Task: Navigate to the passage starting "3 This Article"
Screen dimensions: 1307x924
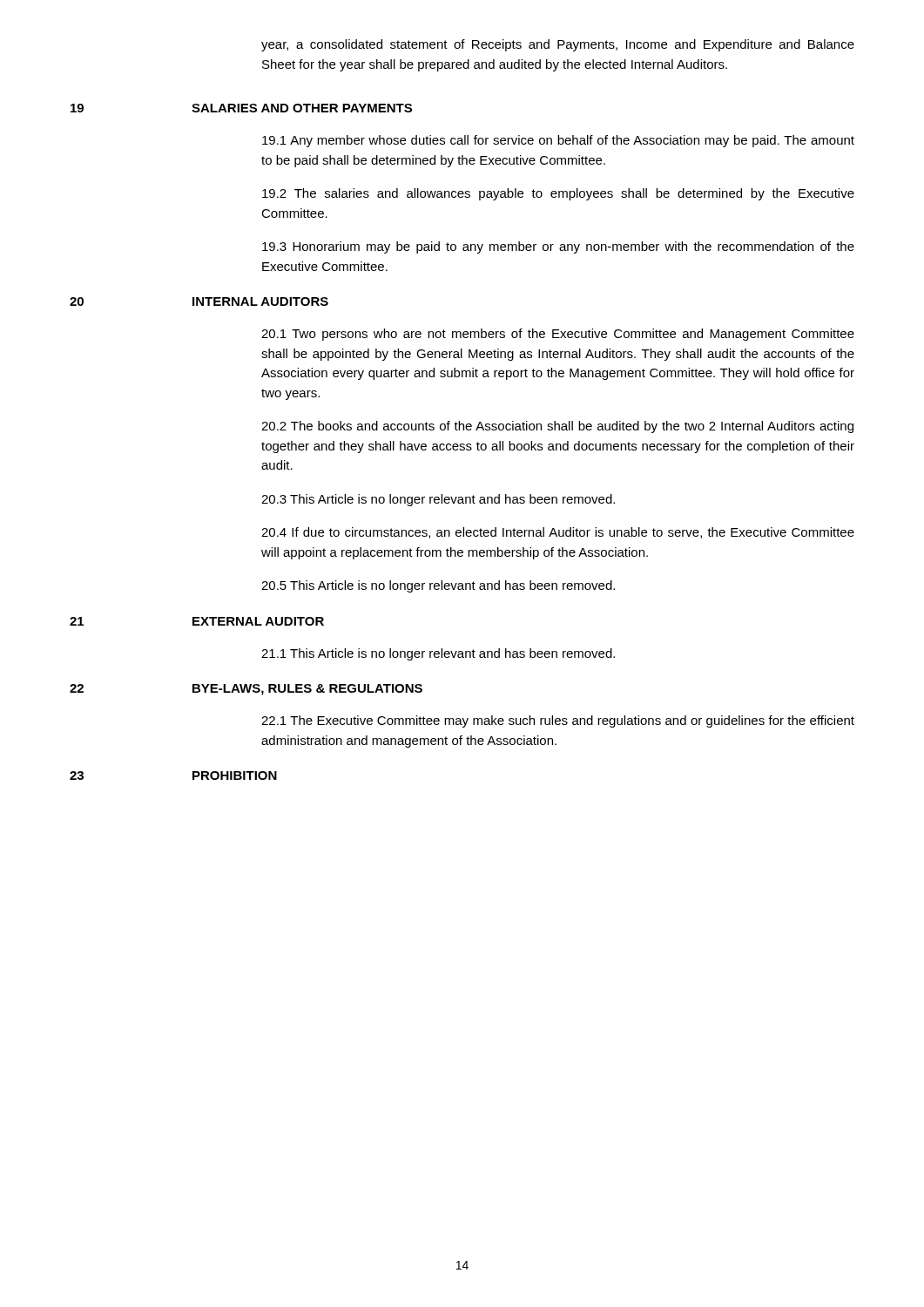Action: (x=439, y=498)
